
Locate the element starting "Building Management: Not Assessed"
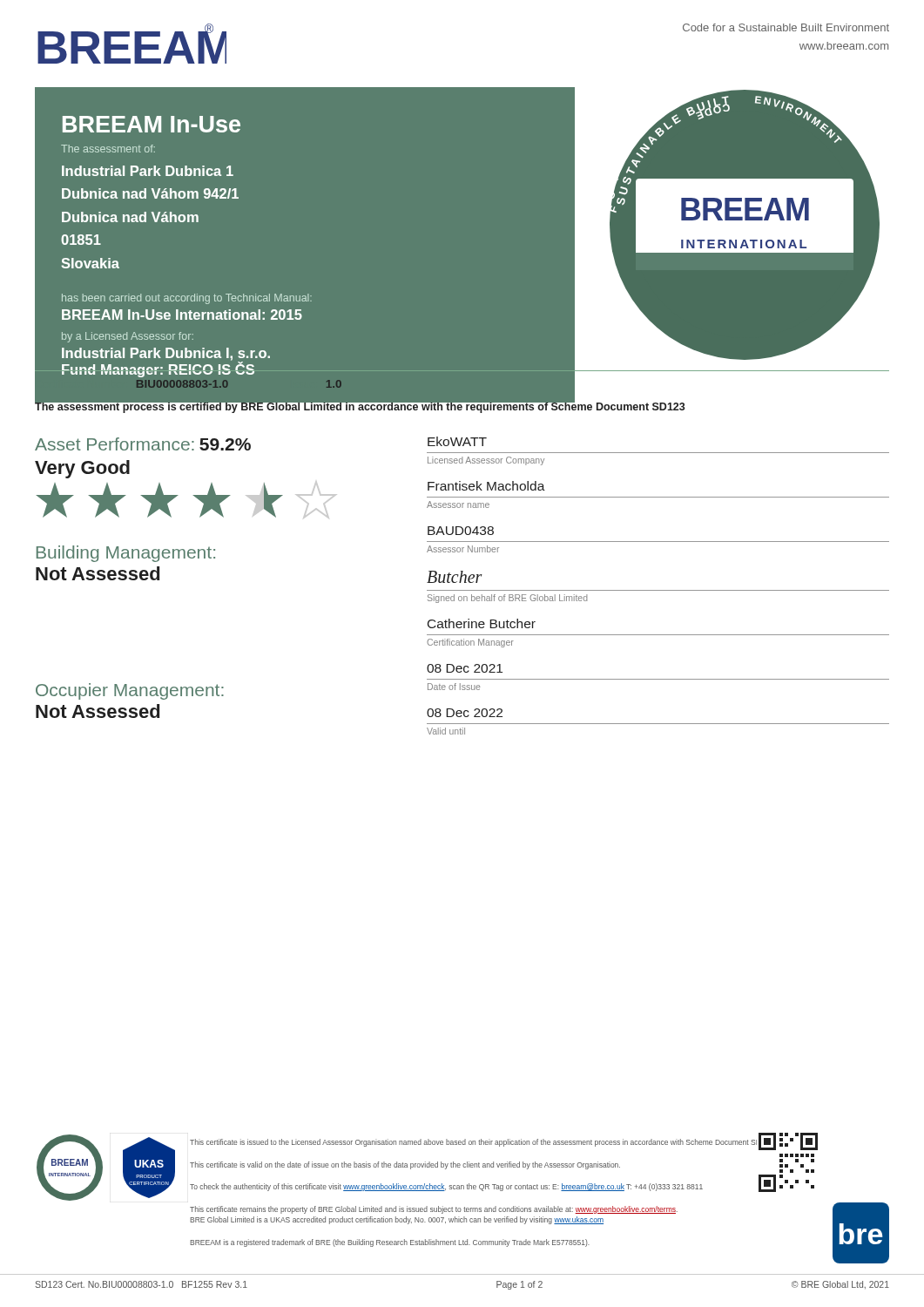click(x=213, y=564)
